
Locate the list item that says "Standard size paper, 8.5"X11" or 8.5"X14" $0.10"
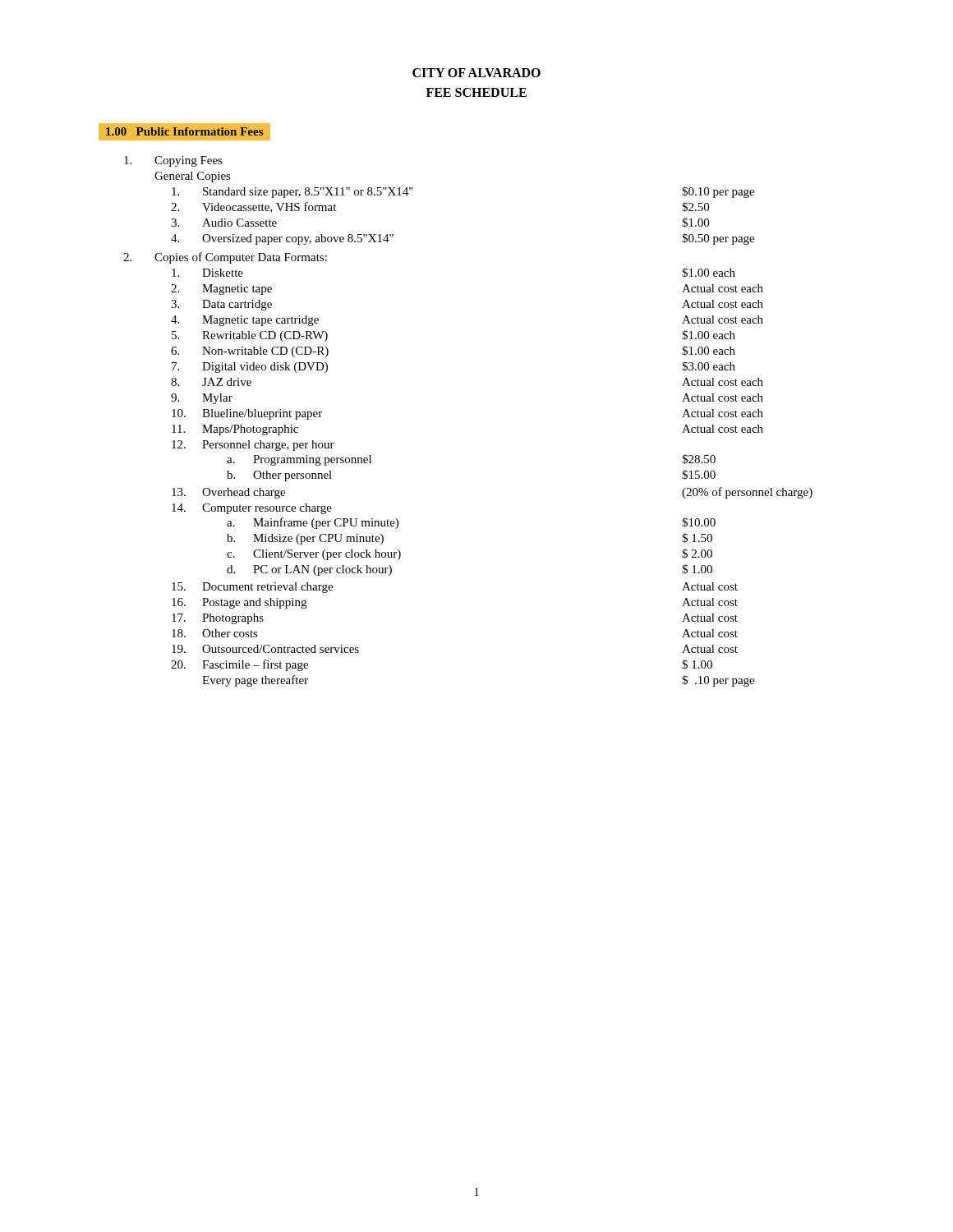click(307, 191)
